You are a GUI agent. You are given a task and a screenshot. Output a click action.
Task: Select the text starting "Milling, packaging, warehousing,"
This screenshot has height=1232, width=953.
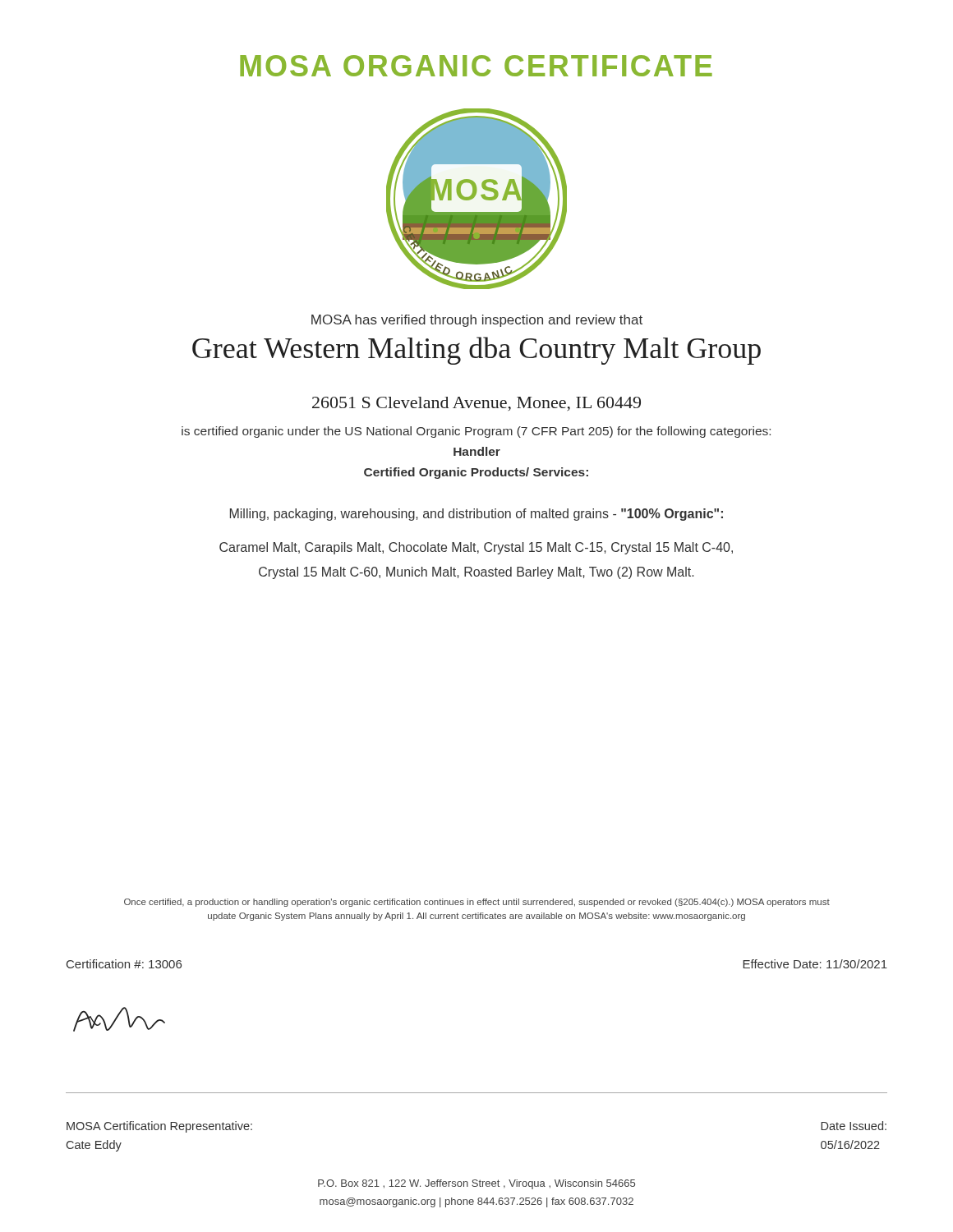476,514
